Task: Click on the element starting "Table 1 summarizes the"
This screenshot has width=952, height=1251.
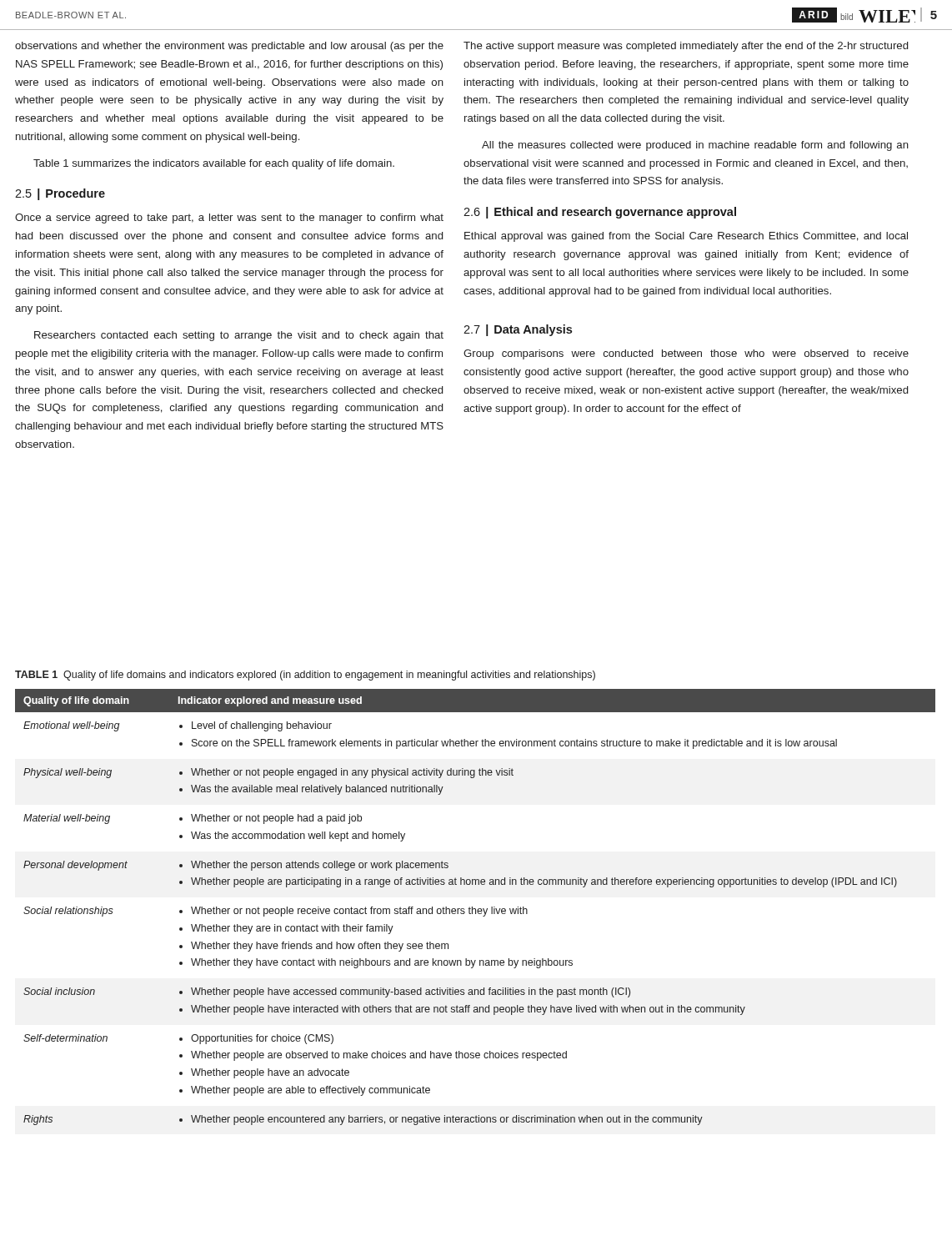Action: [x=214, y=163]
